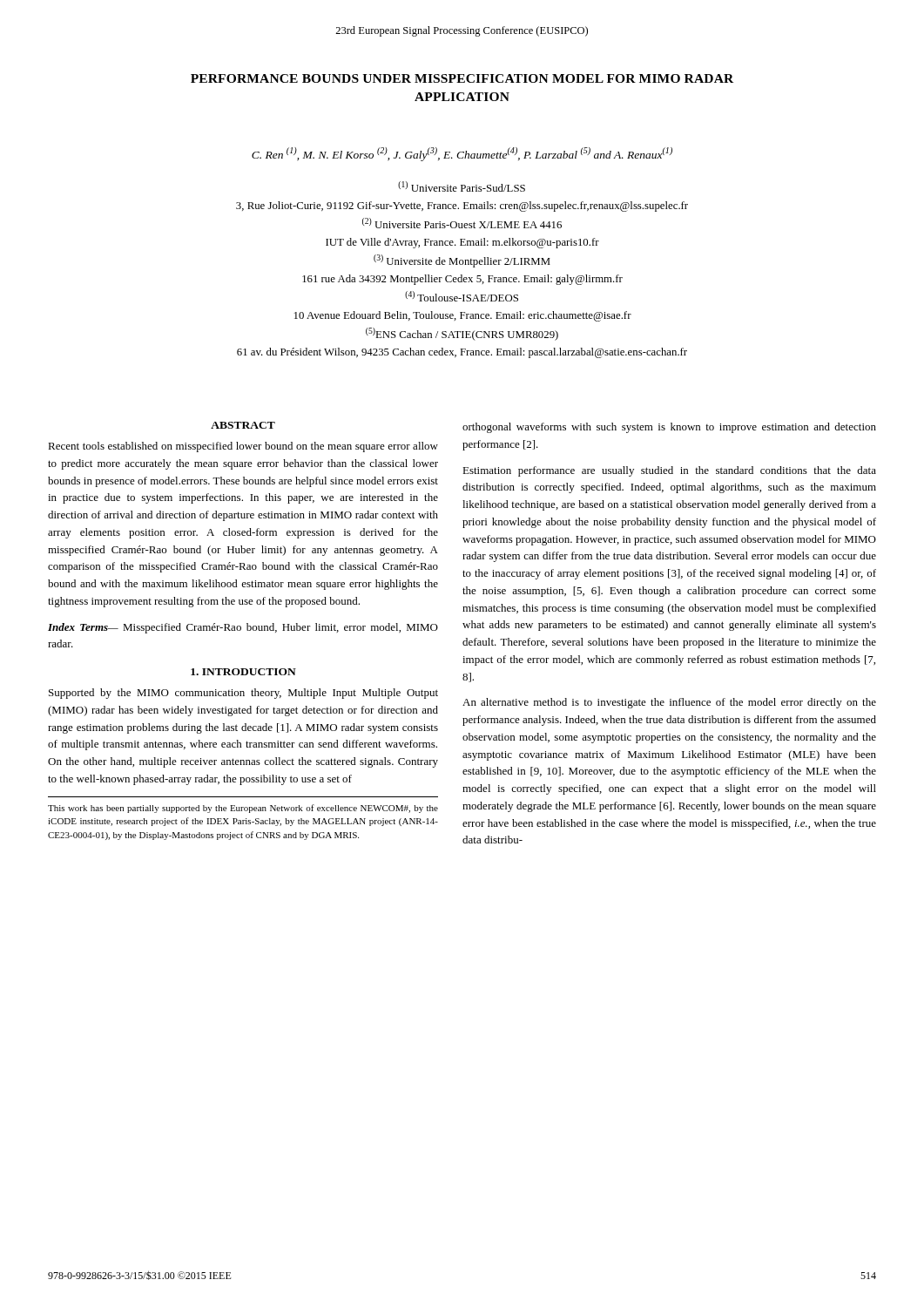
Task: Click on the text block that reads "Recent tools established on"
Action: tap(243, 523)
